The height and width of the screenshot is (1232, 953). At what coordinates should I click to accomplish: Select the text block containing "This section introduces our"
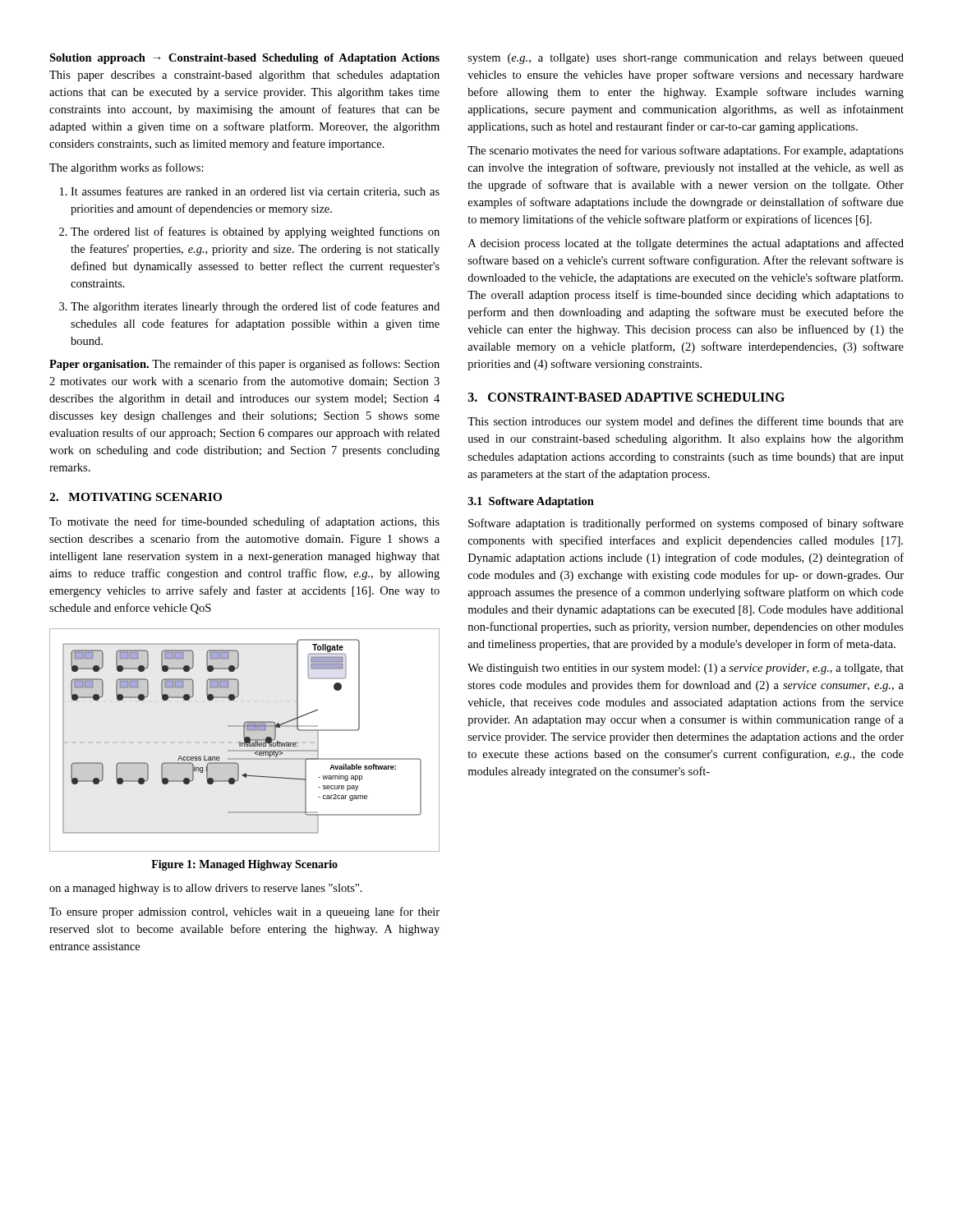click(686, 448)
